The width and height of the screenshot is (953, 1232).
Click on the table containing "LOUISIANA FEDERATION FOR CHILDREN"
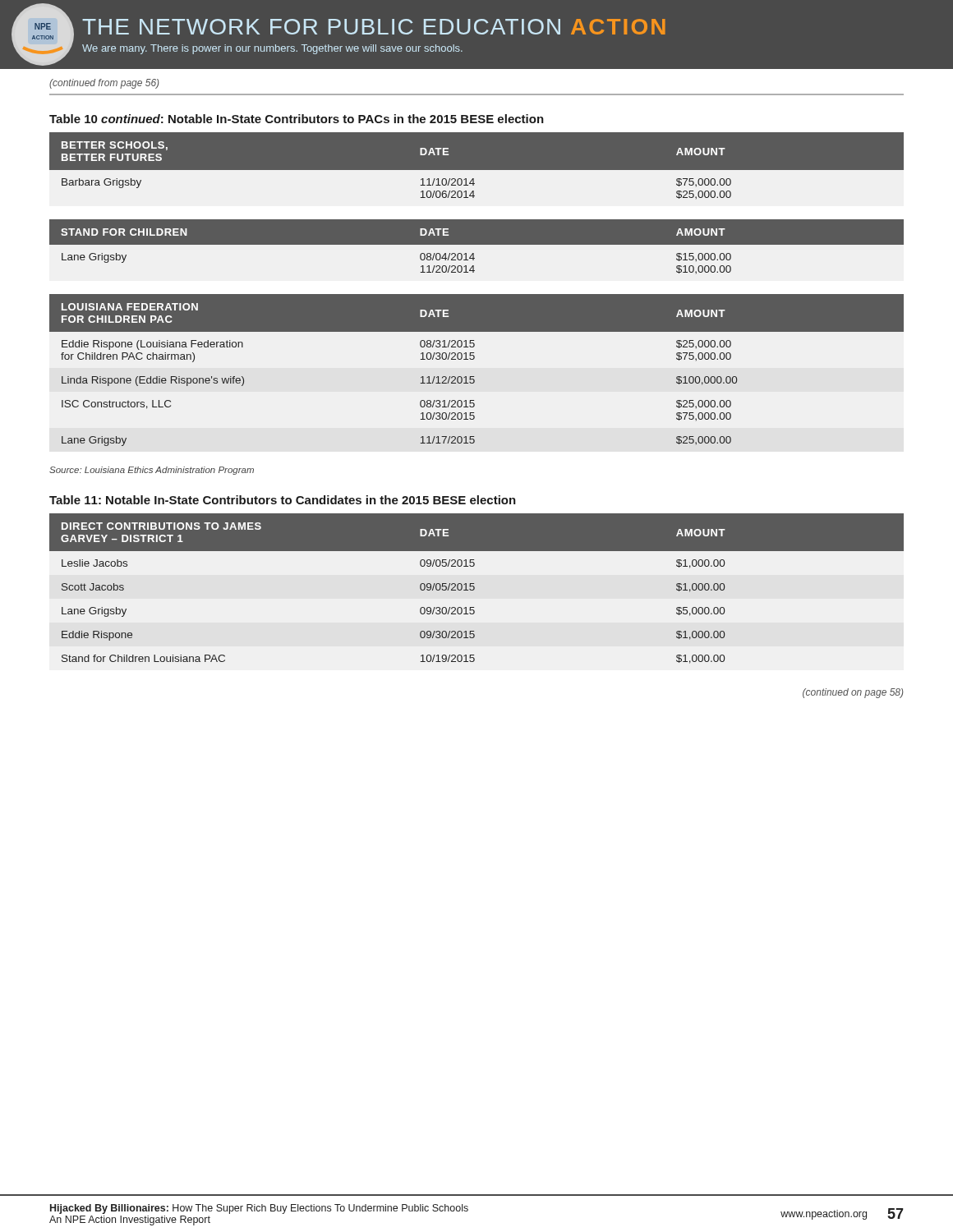tap(476, 373)
